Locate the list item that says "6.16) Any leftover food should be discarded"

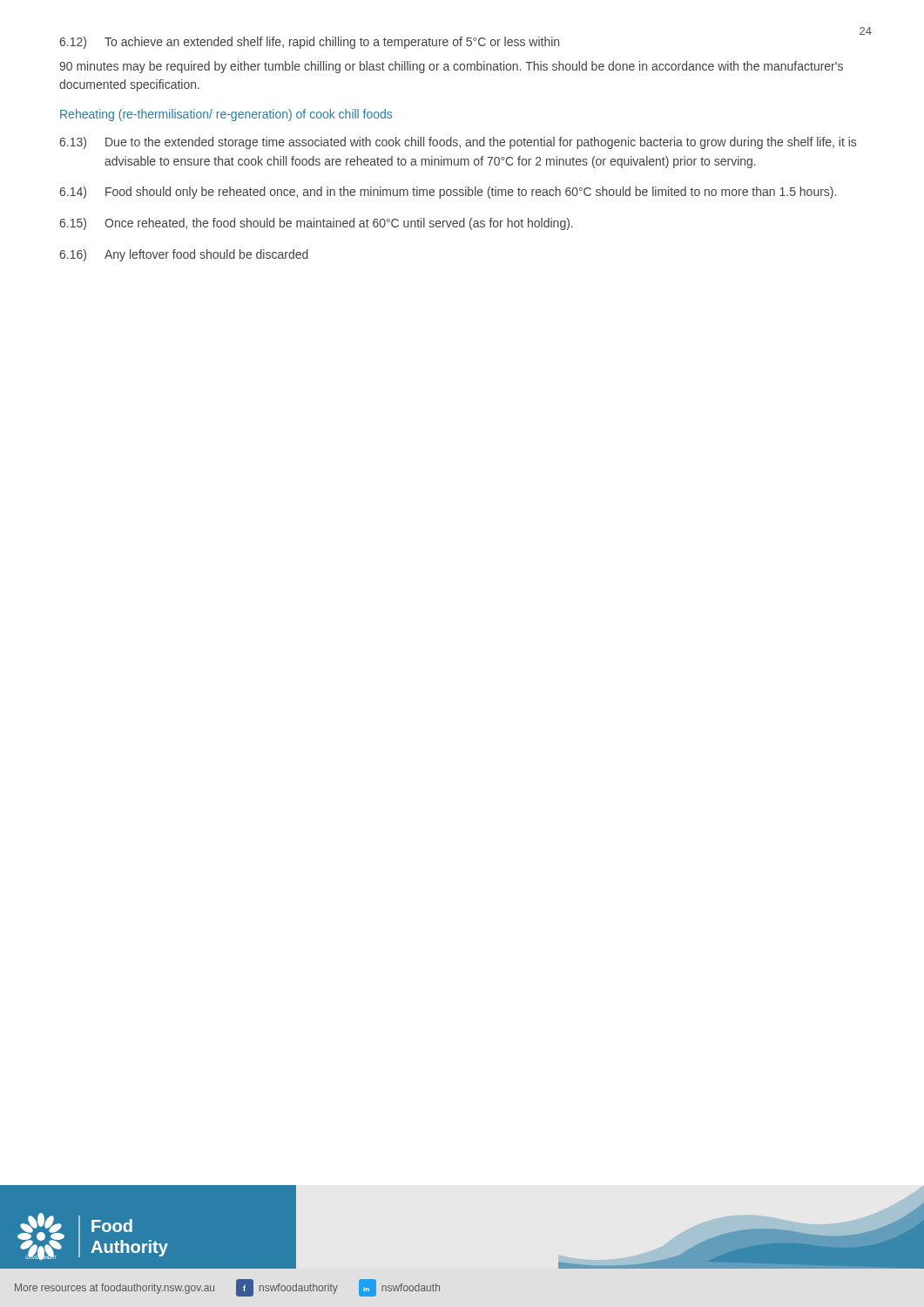pyautogui.click(x=184, y=255)
